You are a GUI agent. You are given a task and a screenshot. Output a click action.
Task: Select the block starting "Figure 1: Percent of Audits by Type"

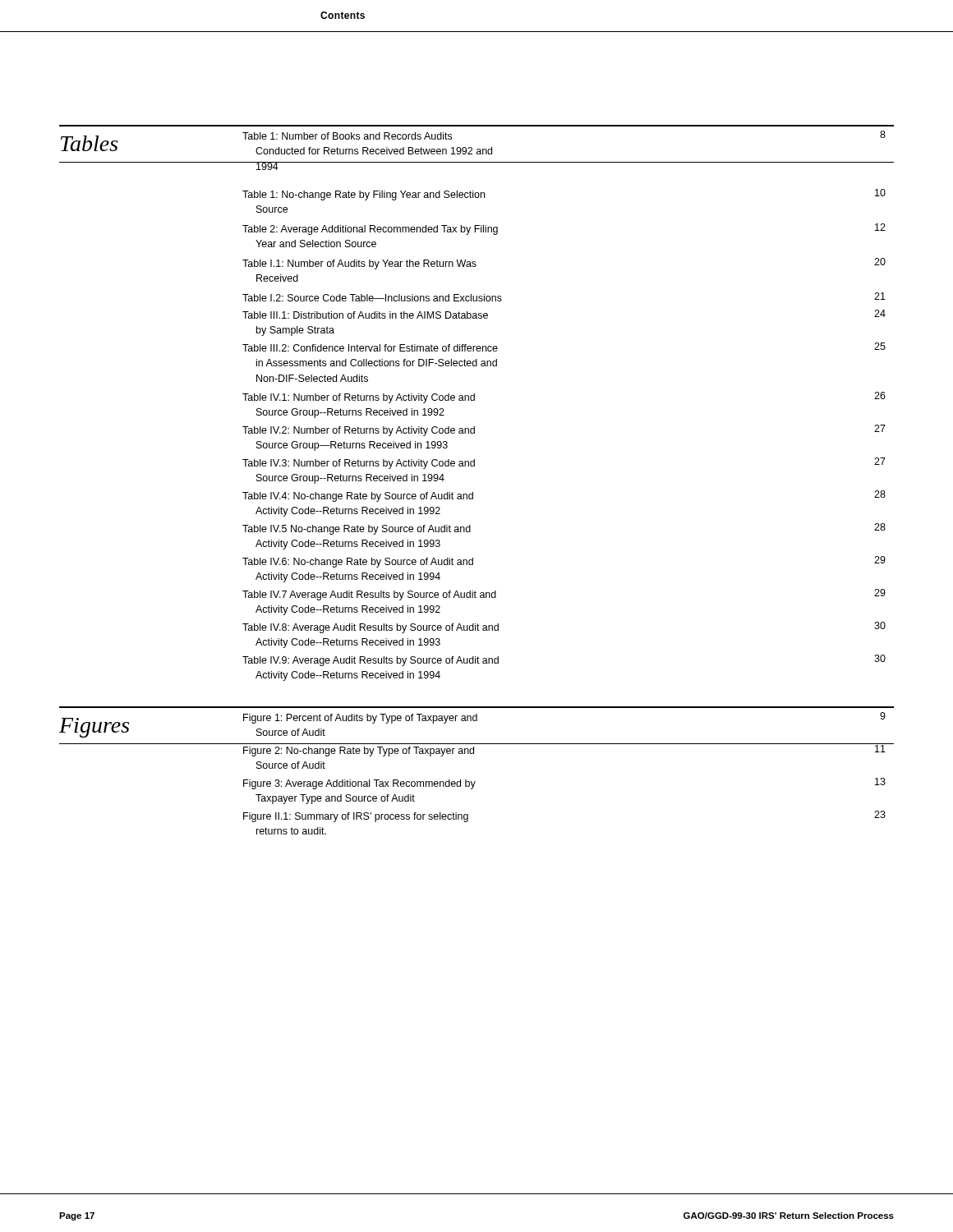360,725
